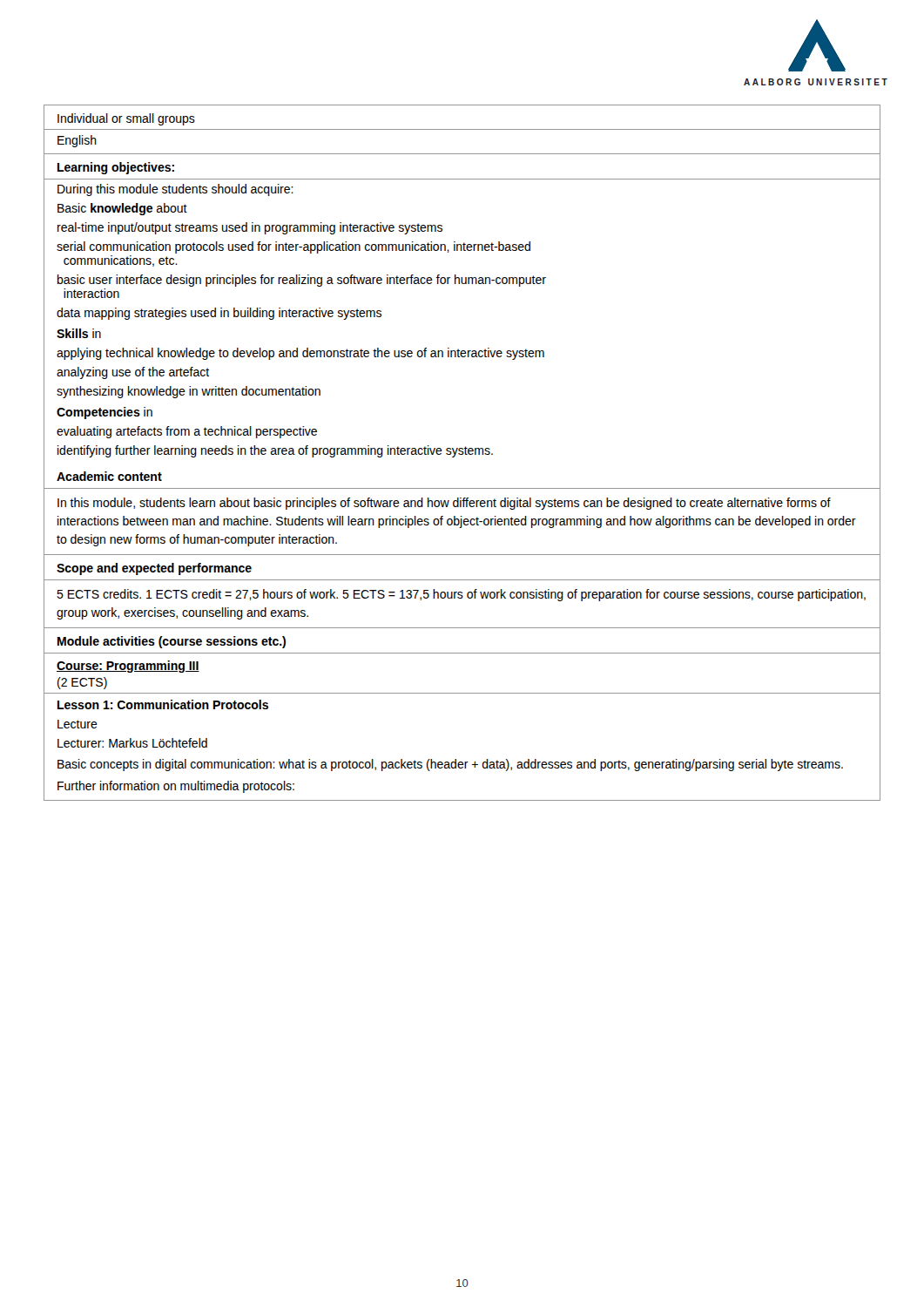Select the block starting "evaluating artefacts from a technical perspective"
This screenshot has height=1307, width=924.
[x=187, y=431]
